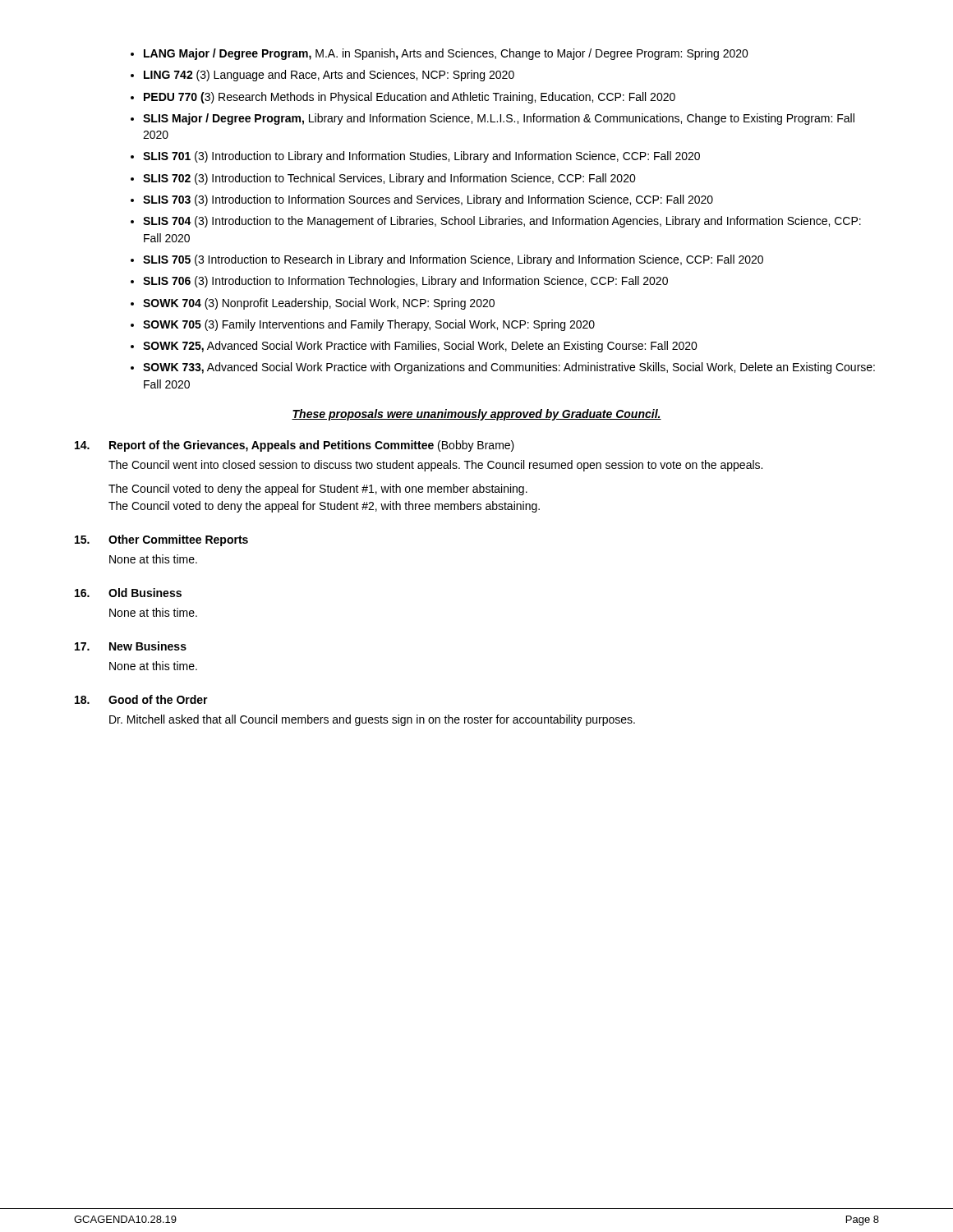Locate the list item that says "SLIS 701 (3) Introduction to Library"
The width and height of the screenshot is (953, 1232).
[422, 156]
